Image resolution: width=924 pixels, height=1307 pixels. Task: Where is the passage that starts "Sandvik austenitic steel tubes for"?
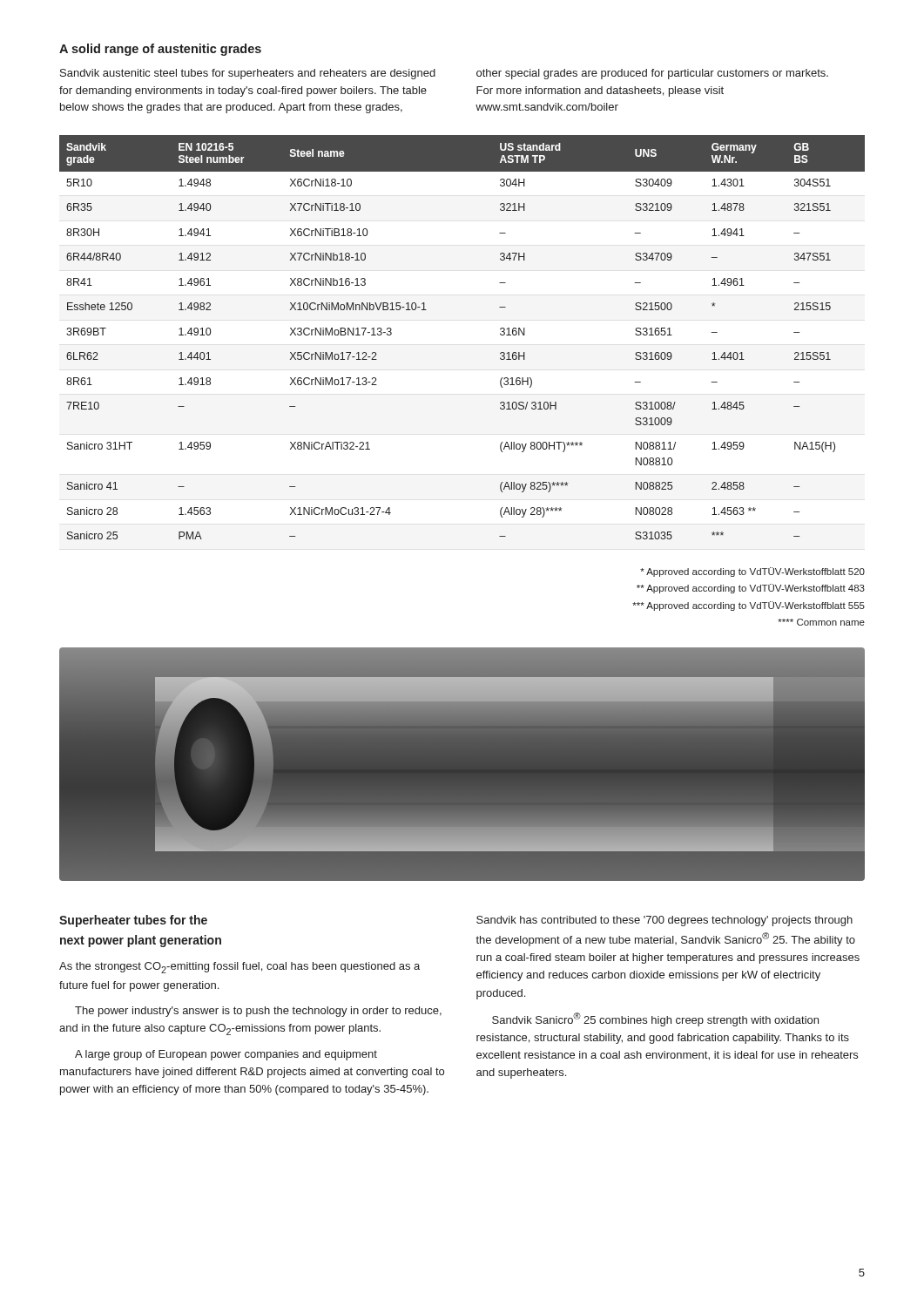pyautogui.click(x=249, y=74)
